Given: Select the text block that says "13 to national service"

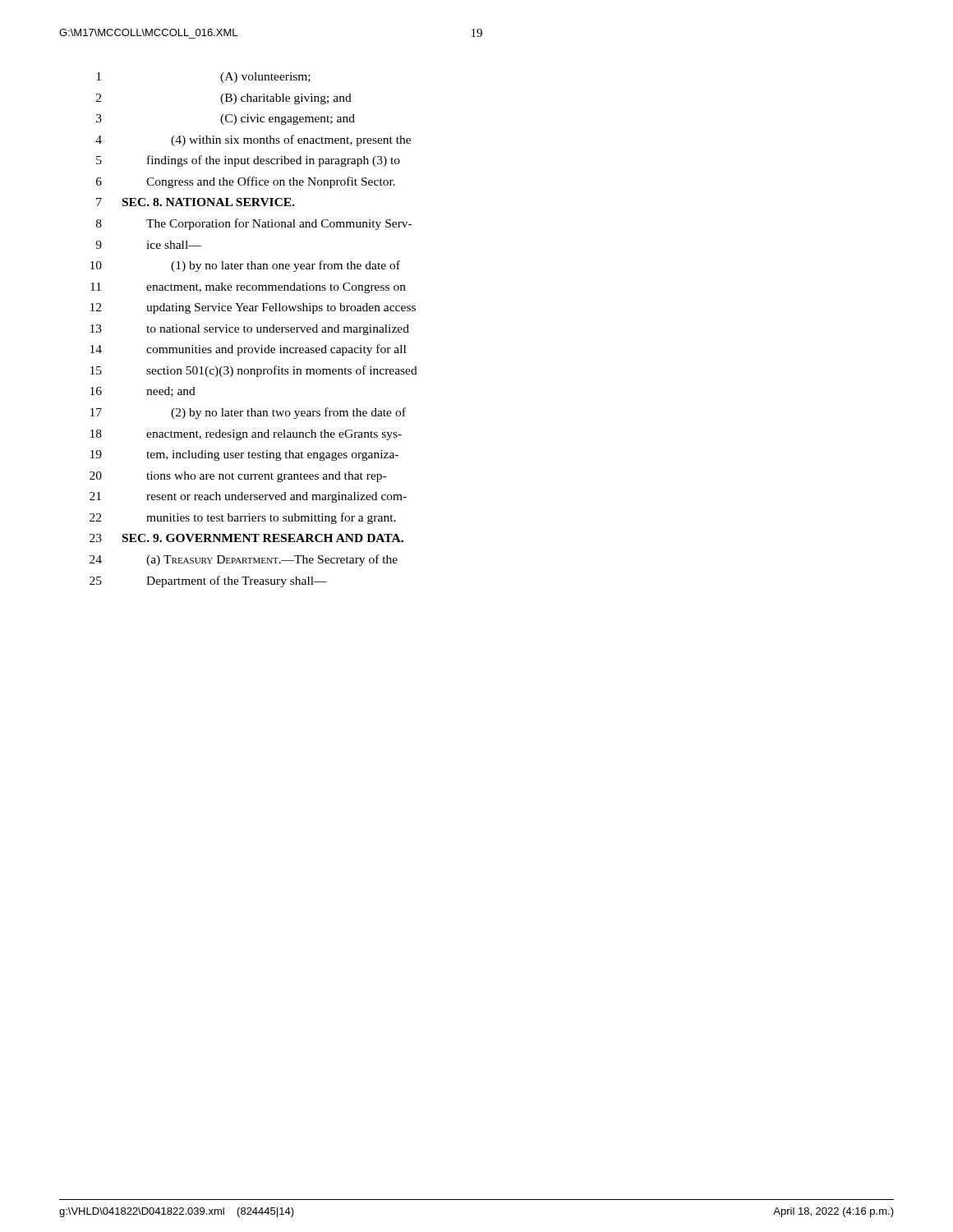Looking at the screenshot, I should [x=250, y=330].
